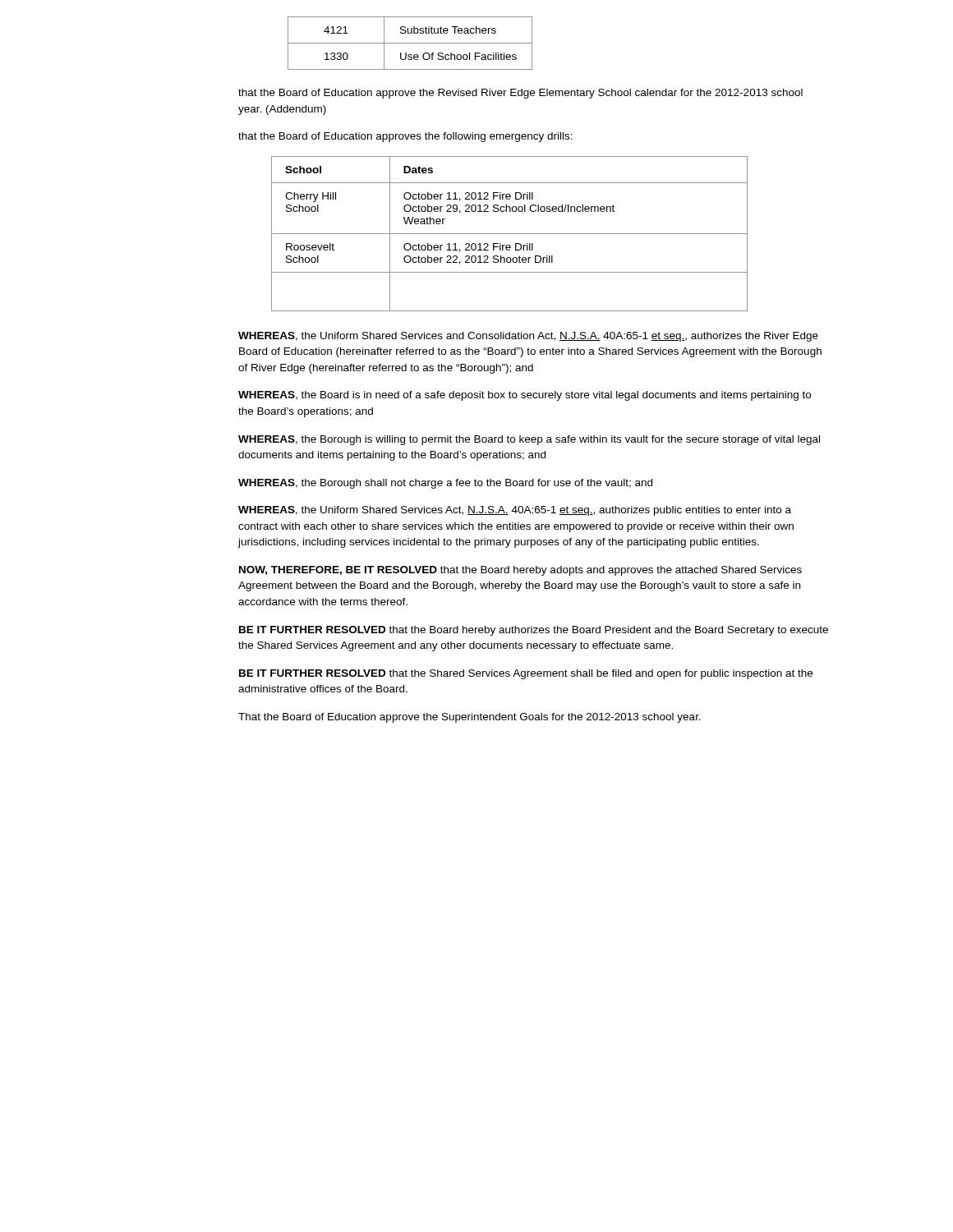
Task: Select the region starting "NOW, THEREFORE, BE IT RESOLVED that"
Action: 520,586
